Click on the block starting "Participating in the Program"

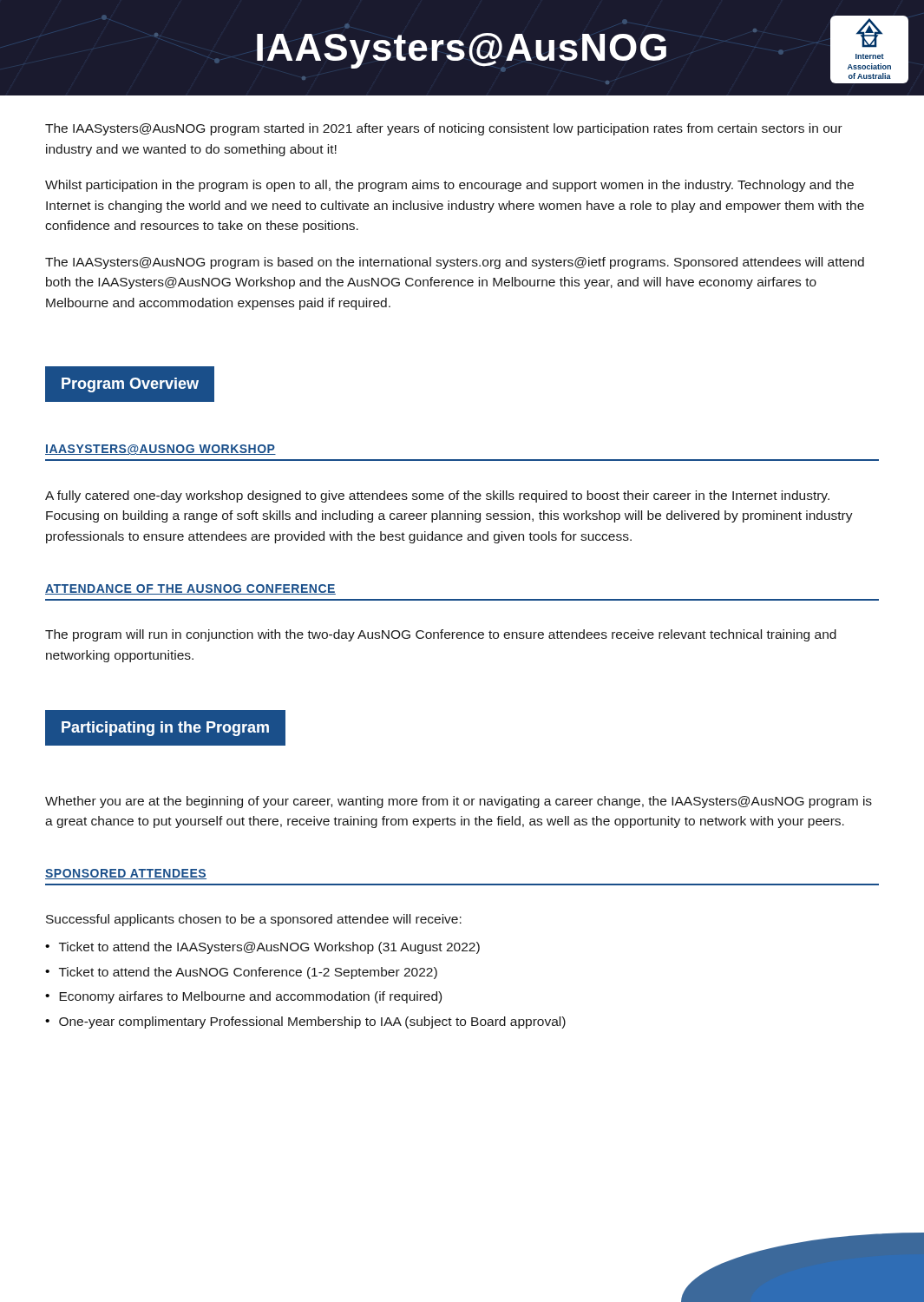[165, 728]
